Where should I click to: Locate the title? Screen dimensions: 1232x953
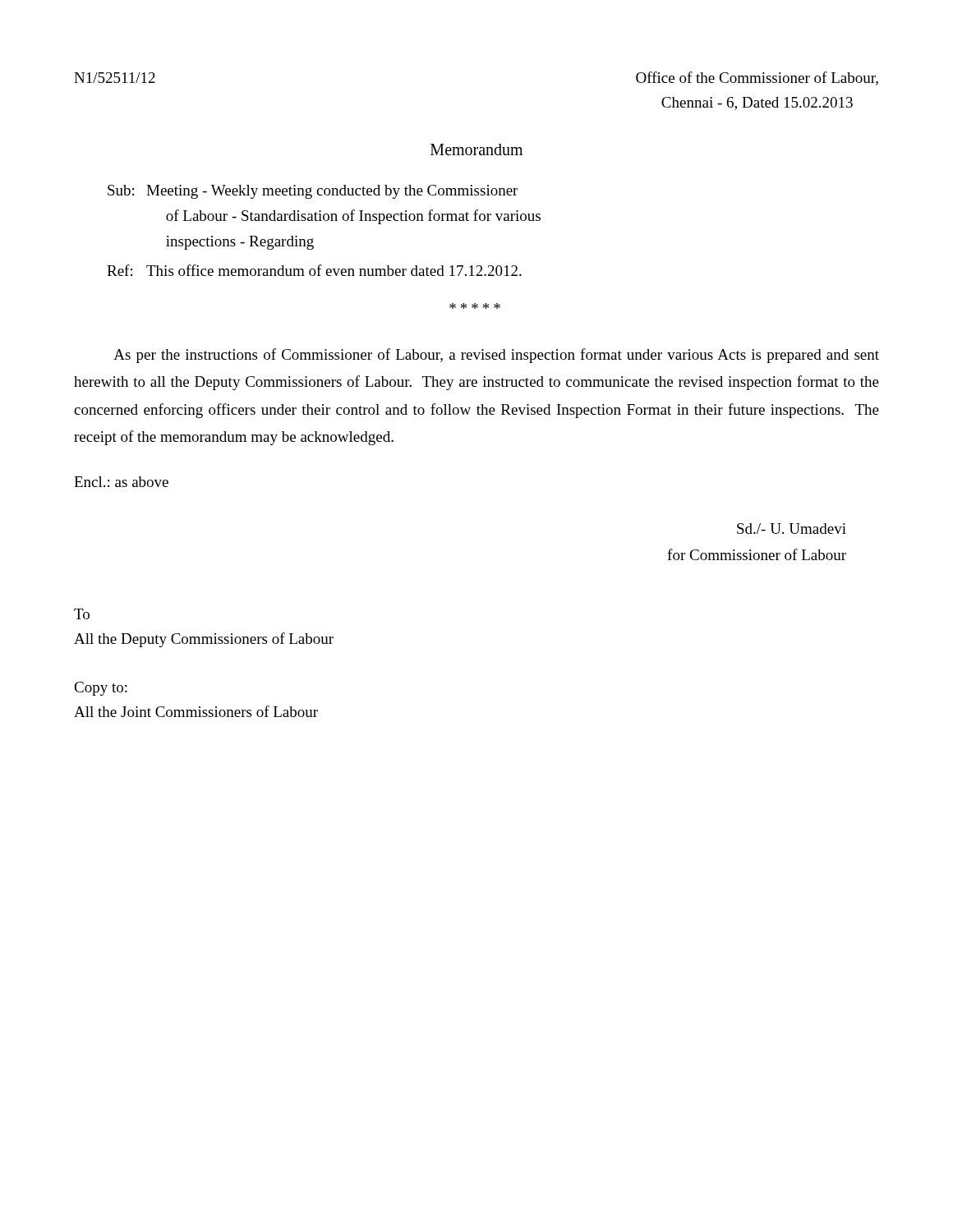click(476, 149)
